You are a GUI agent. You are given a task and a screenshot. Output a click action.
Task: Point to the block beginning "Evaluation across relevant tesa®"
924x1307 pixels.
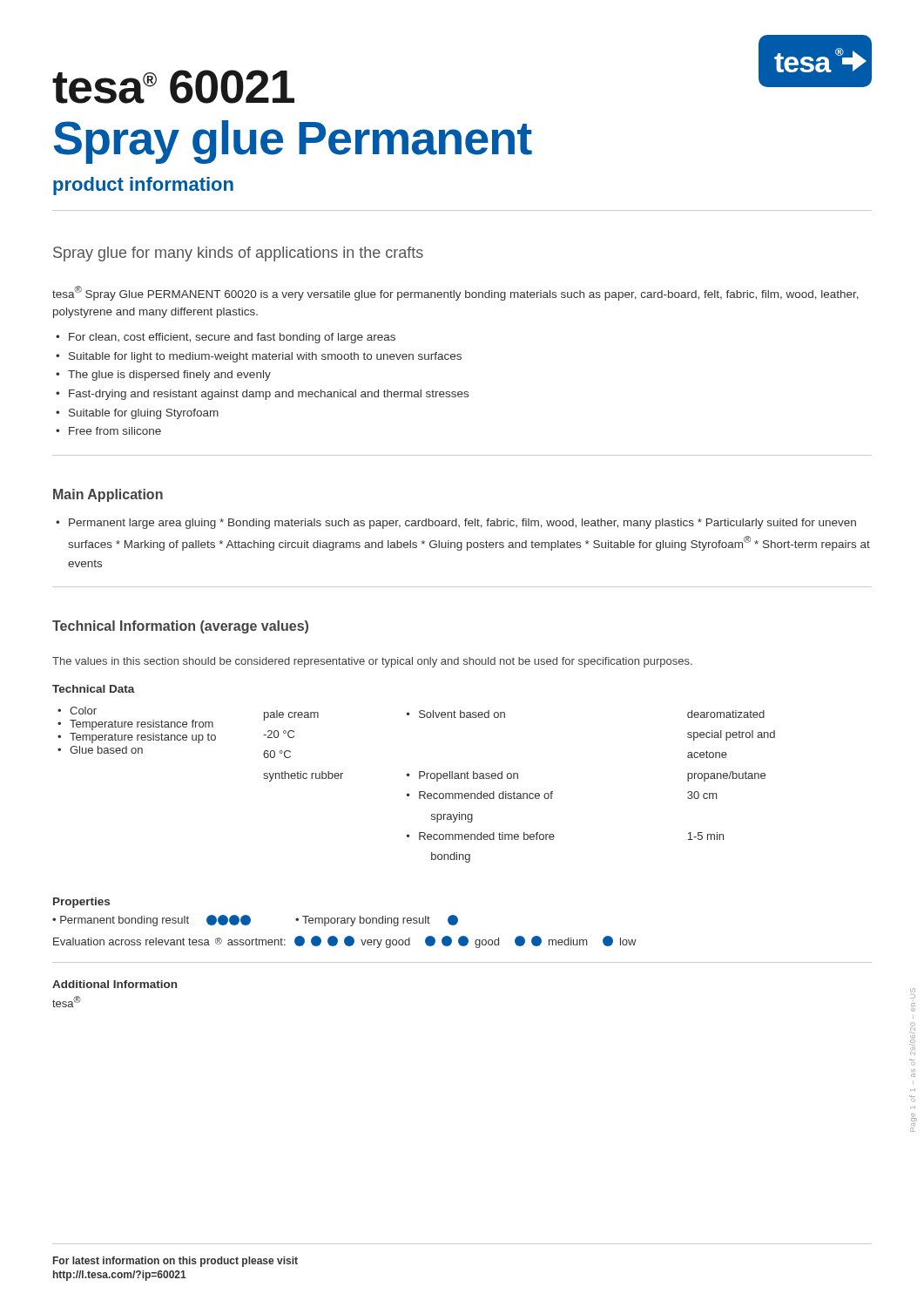pos(344,941)
